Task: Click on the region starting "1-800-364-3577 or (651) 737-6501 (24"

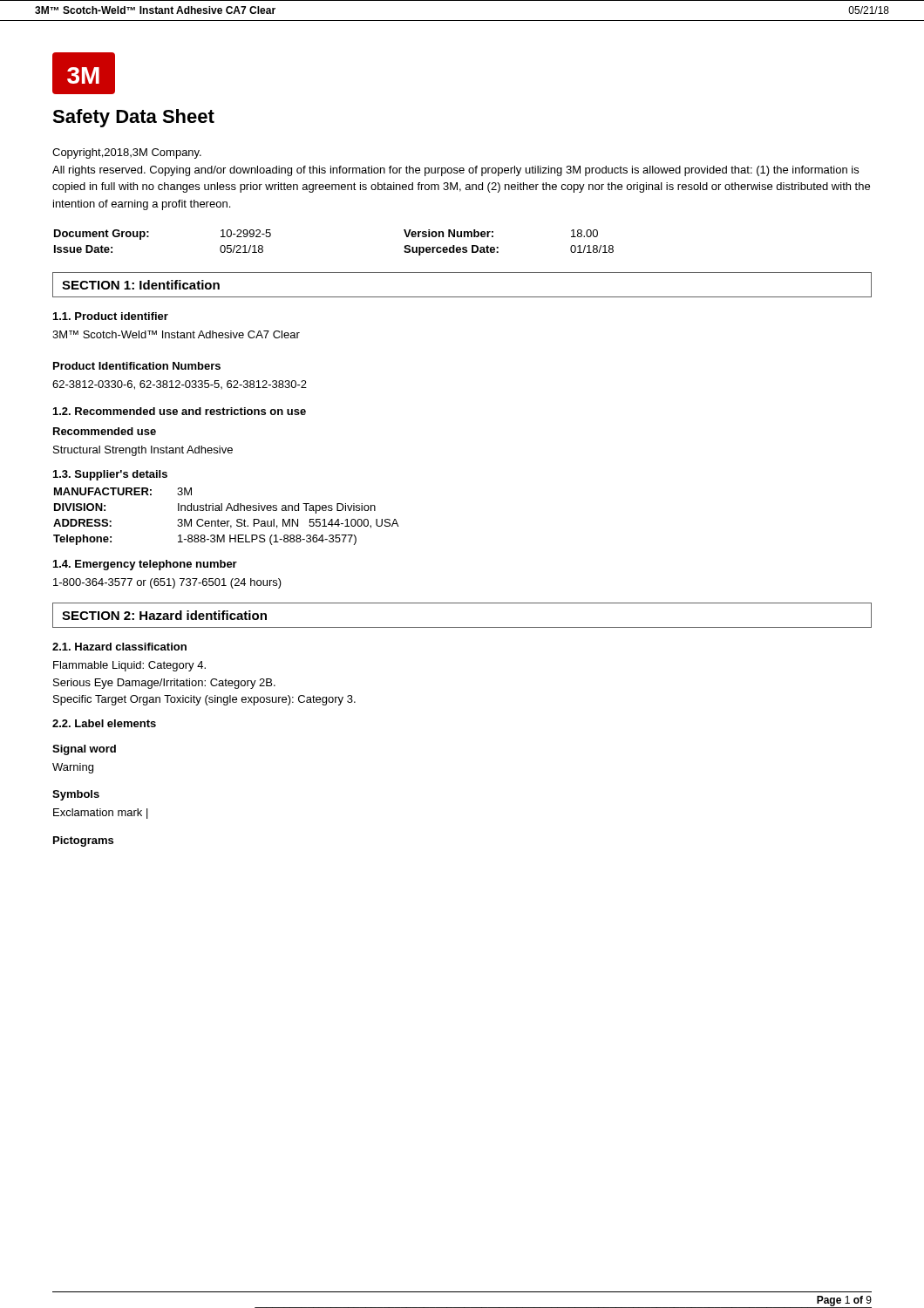Action: coord(167,582)
